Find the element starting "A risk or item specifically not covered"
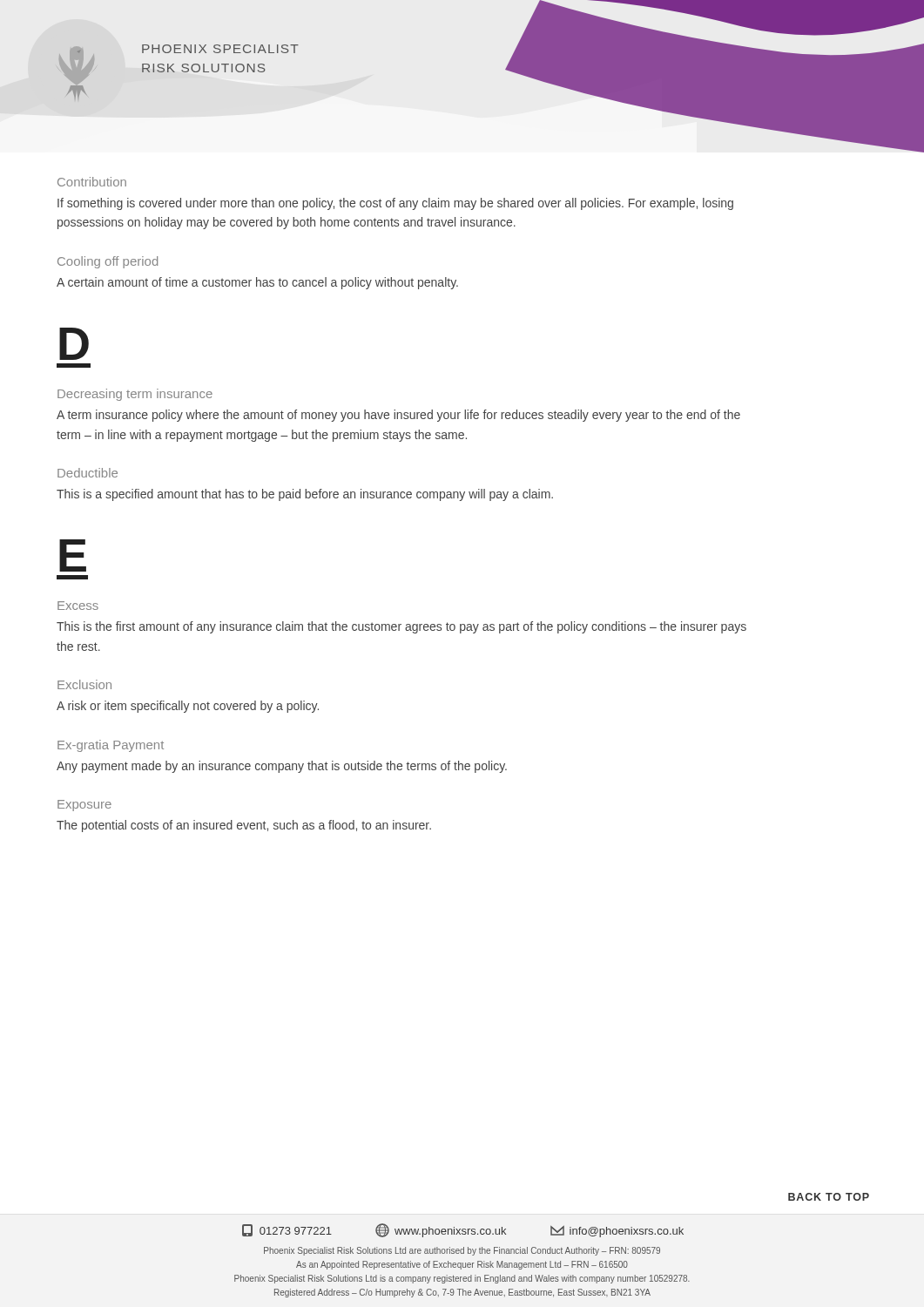This screenshot has width=924, height=1307. coord(188,706)
